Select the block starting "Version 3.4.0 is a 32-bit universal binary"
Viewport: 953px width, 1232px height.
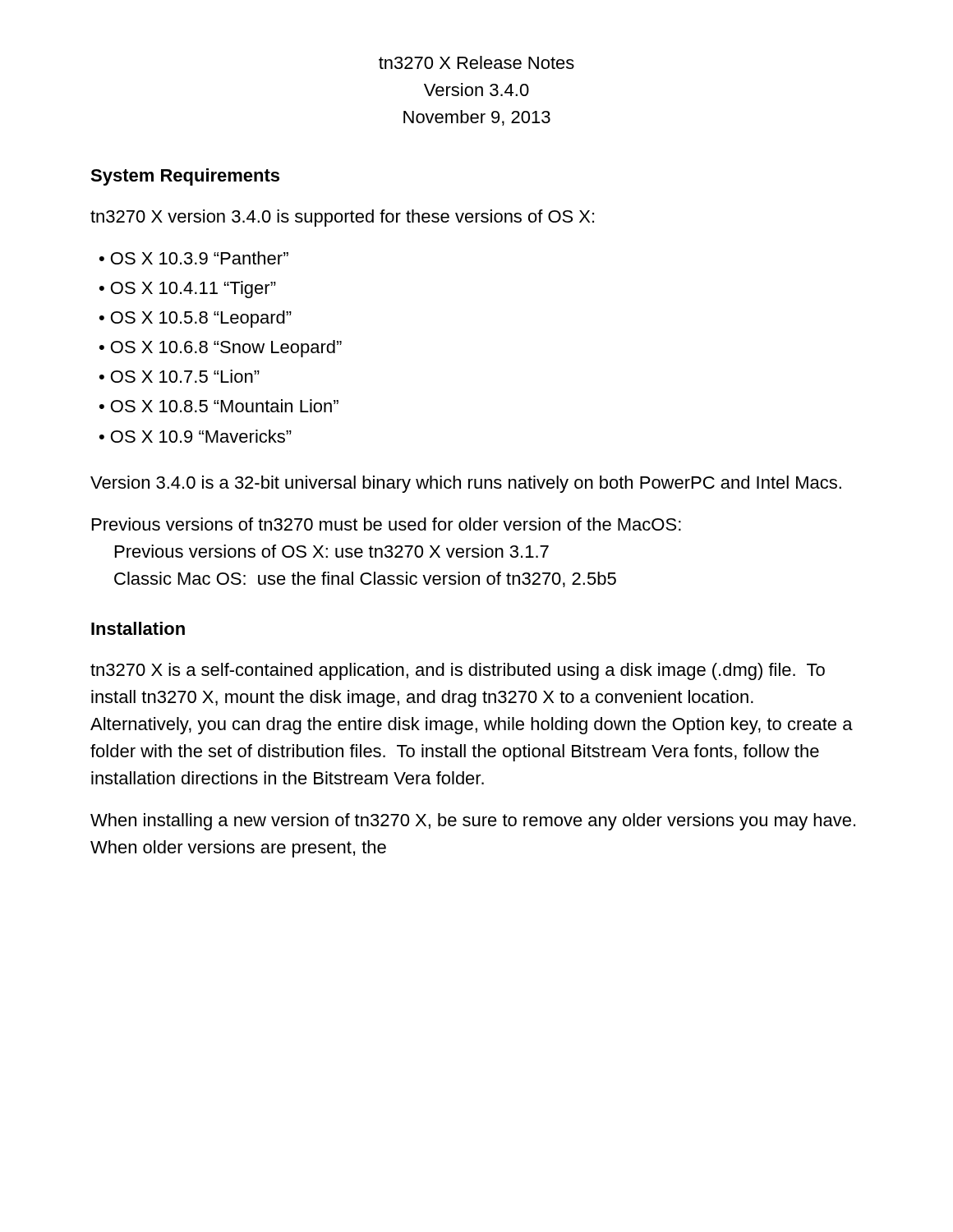[x=467, y=482]
